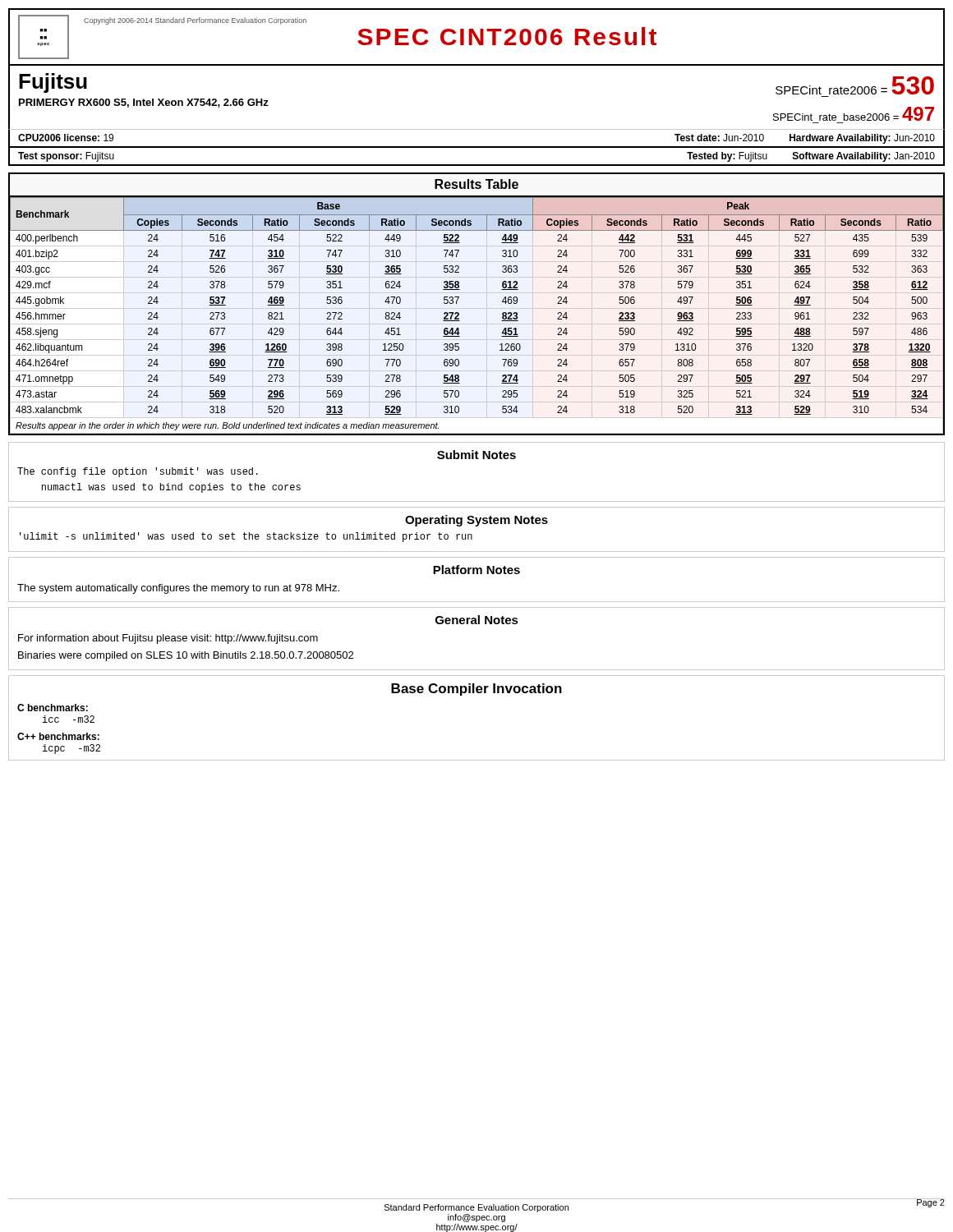Click on the passage starting "Submit Notes"
The height and width of the screenshot is (1232, 953).
476,455
